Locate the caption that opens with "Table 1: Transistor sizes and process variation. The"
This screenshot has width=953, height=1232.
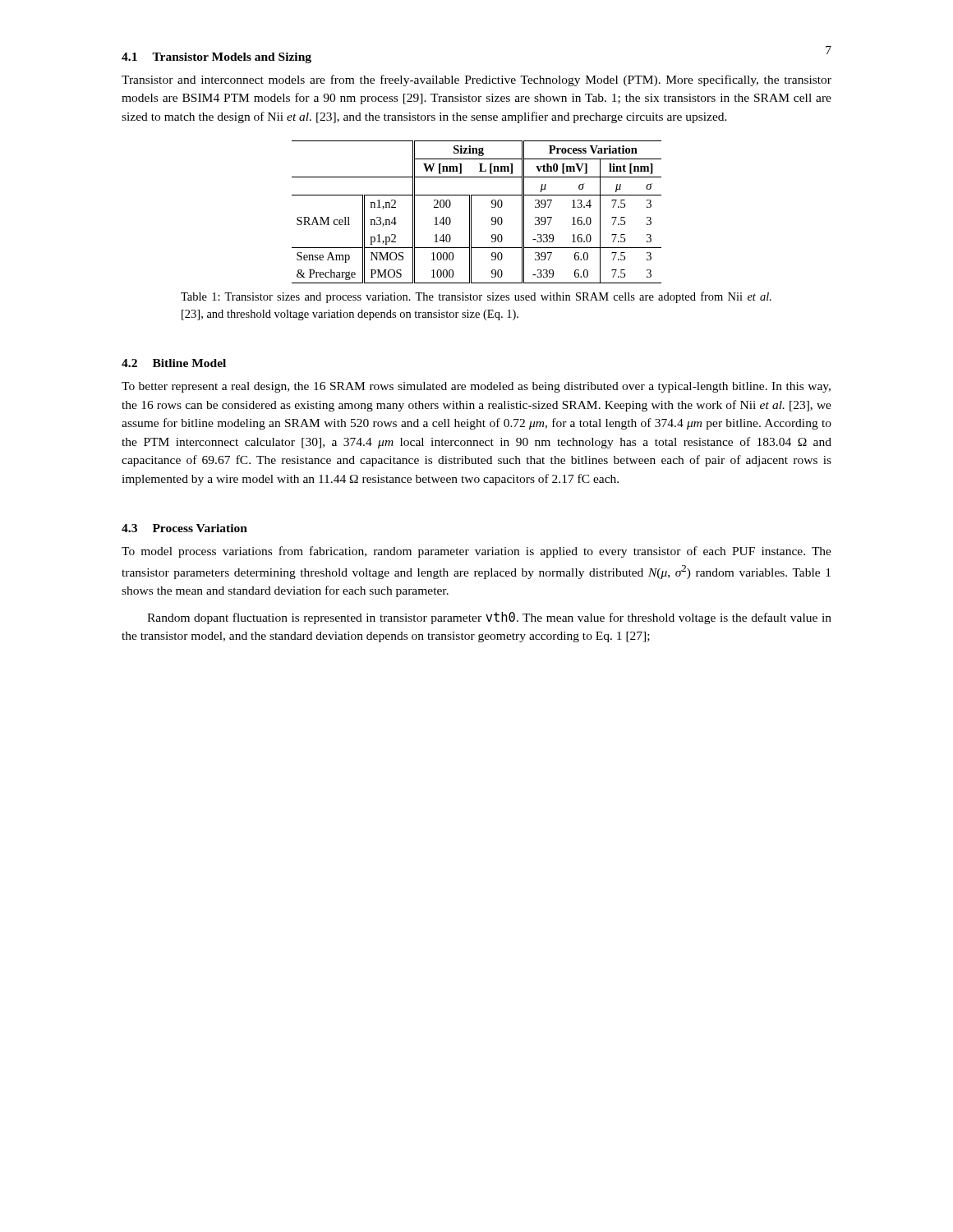476,306
